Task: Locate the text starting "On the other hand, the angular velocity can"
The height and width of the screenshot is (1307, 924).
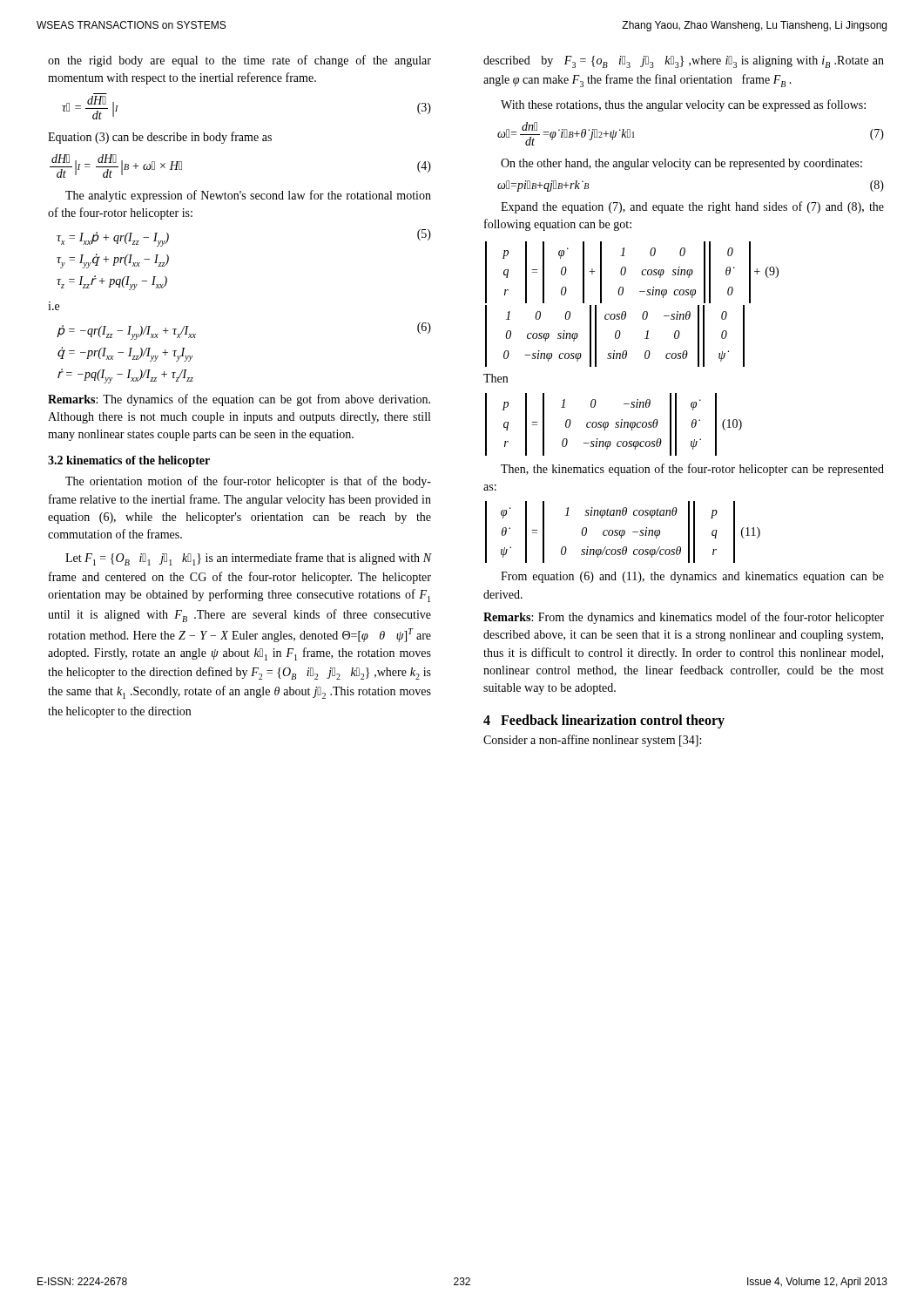Action: point(684,164)
